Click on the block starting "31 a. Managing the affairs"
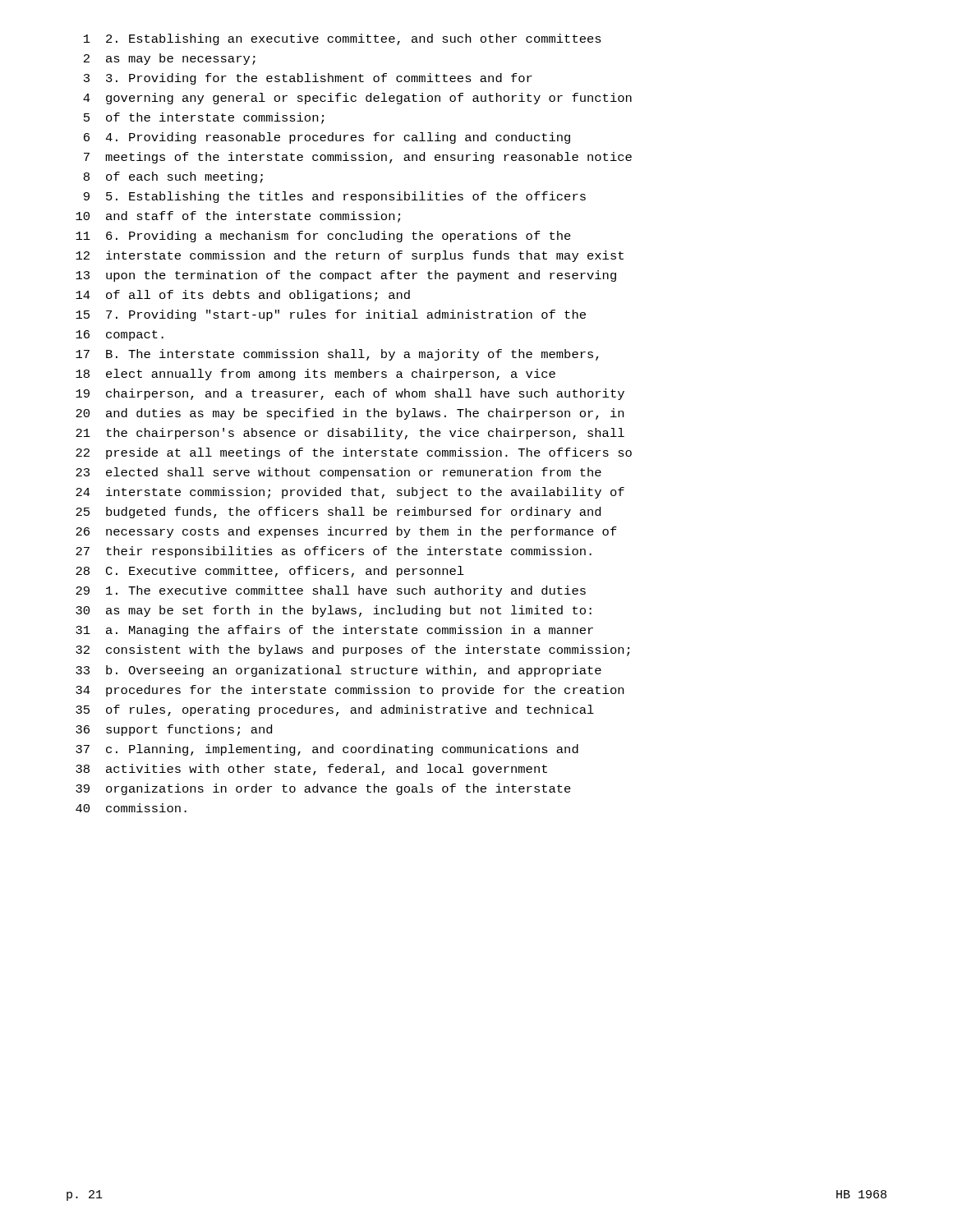This screenshot has width=953, height=1232. [330, 631]
